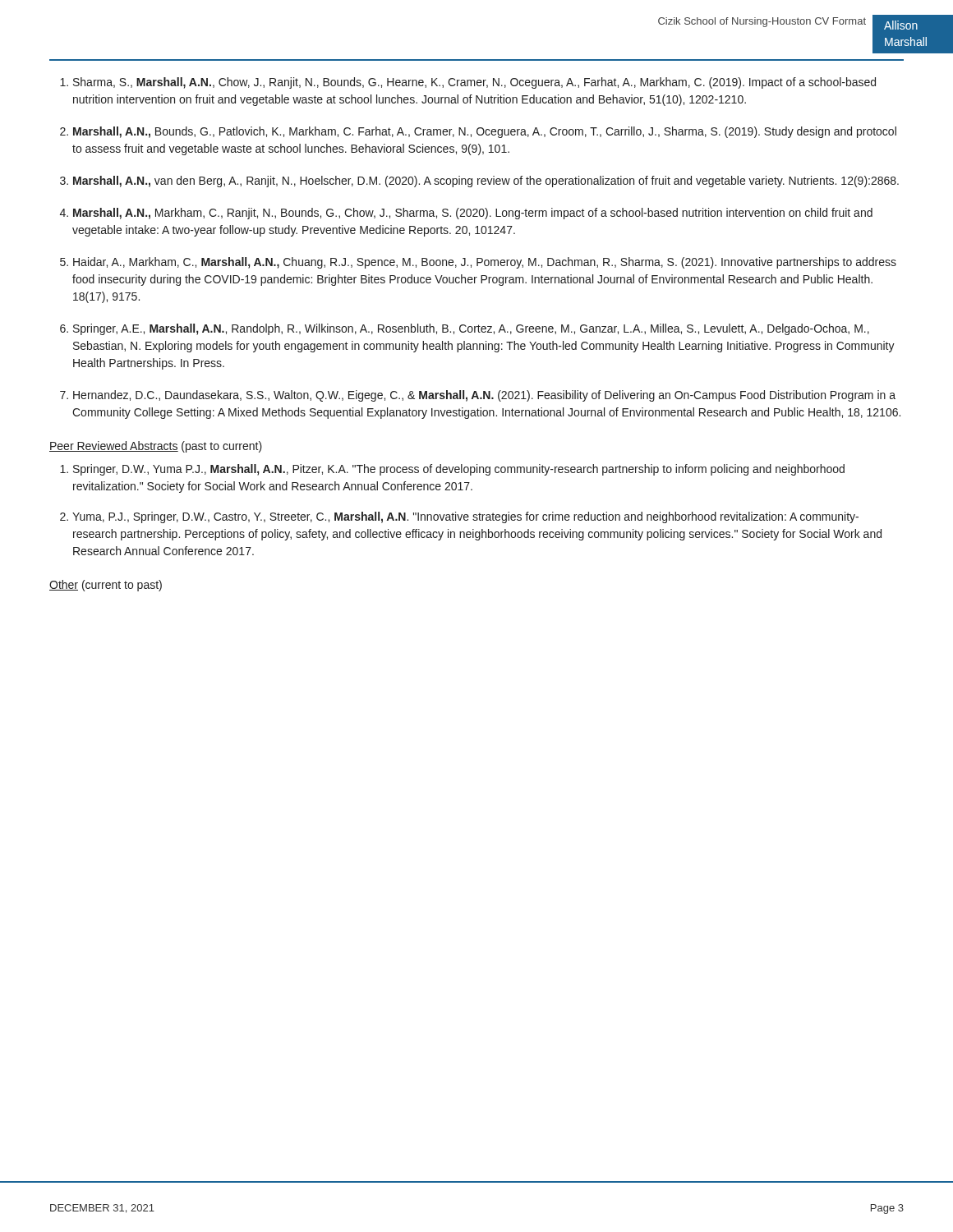Find the text starting "Yuma, P.J., Springer, D.W.,"

[x=477, y=534]
